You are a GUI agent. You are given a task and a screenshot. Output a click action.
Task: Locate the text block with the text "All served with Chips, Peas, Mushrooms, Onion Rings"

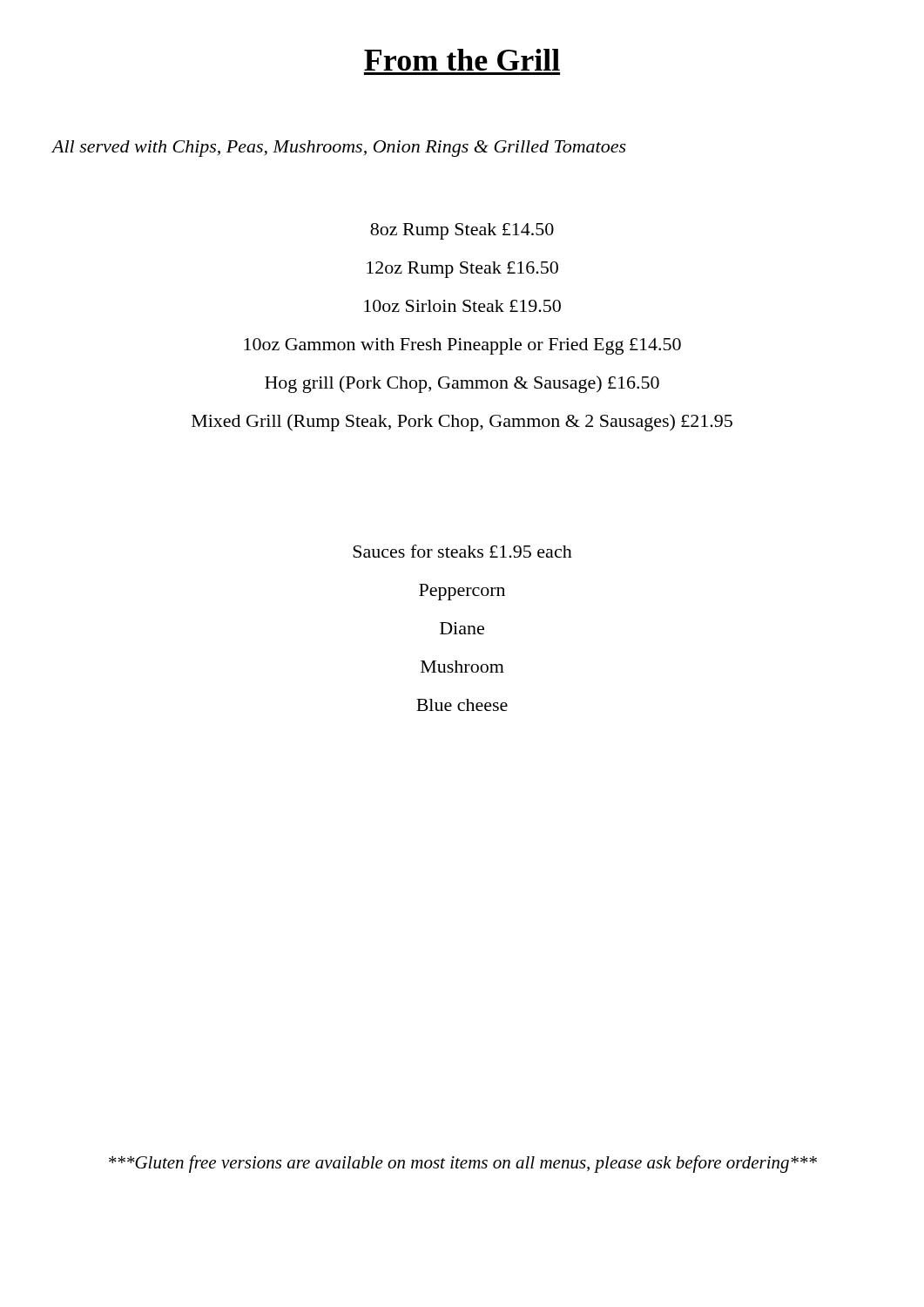click(x=462, y=146)
